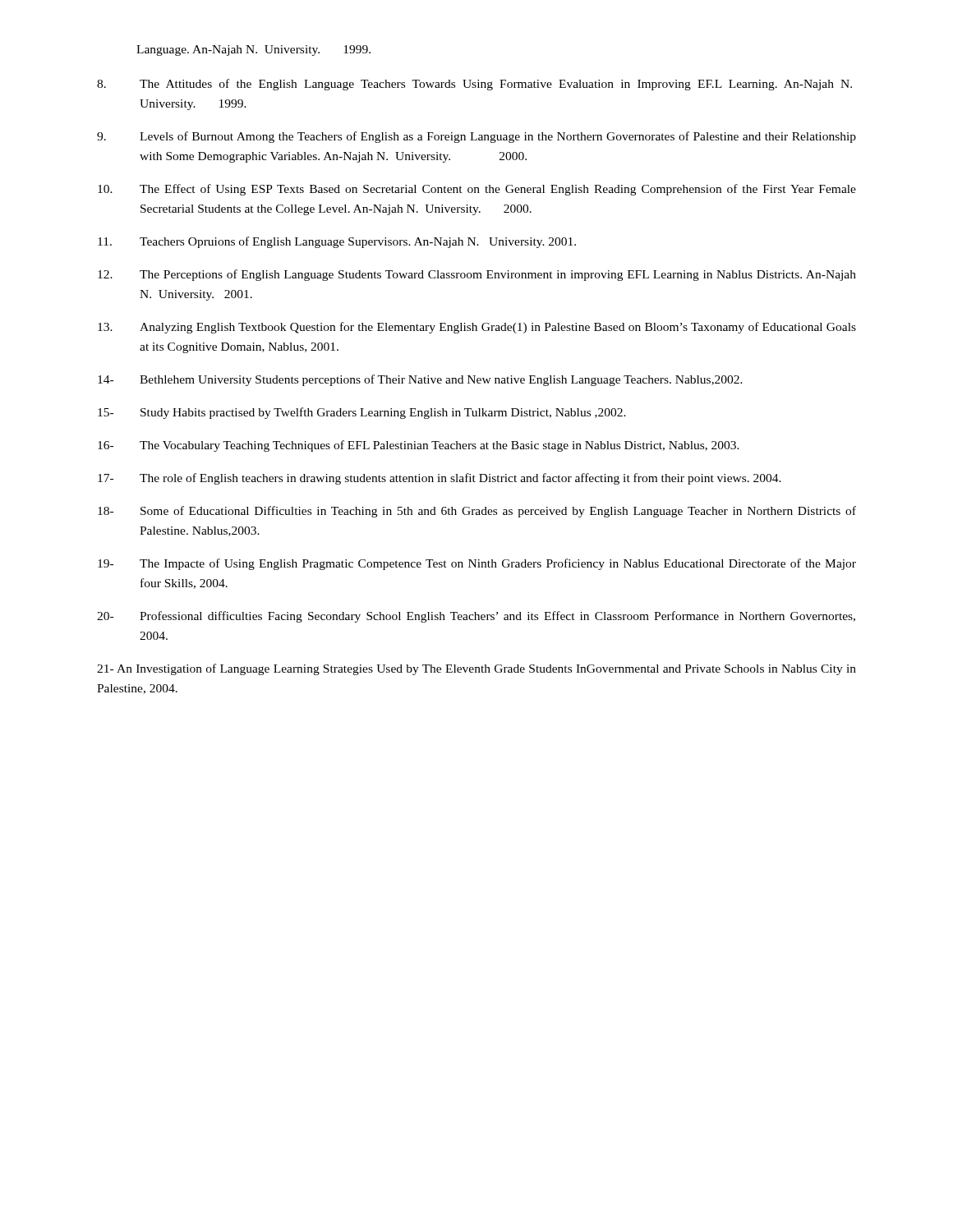Click the passage that begins "16- The Vocabulary Teaching"
Image resolution: width=953 pixels, height=1232 pixels.
coord(476,445)
